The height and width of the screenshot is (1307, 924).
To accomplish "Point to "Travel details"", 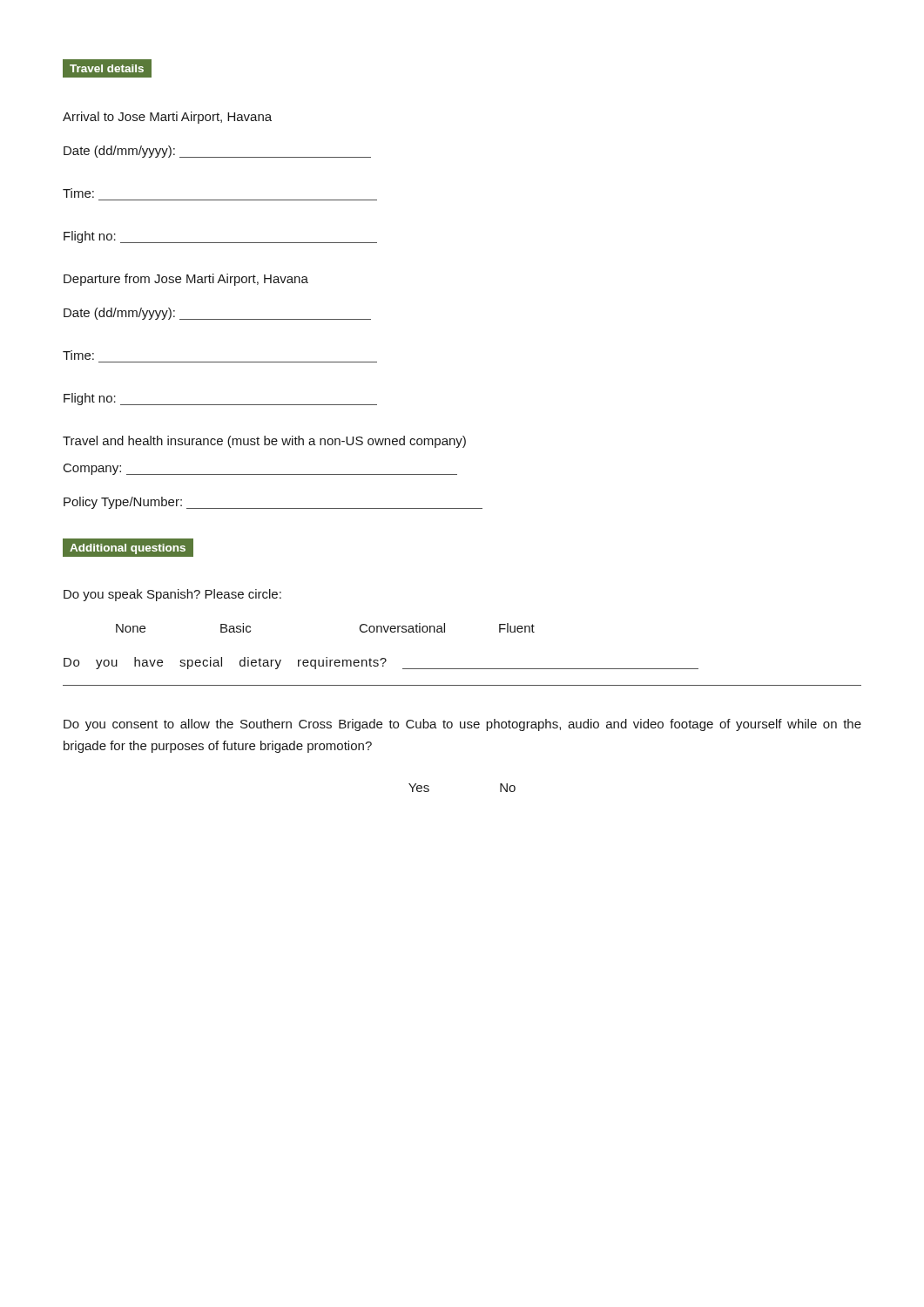I will [x=107, y=68].
